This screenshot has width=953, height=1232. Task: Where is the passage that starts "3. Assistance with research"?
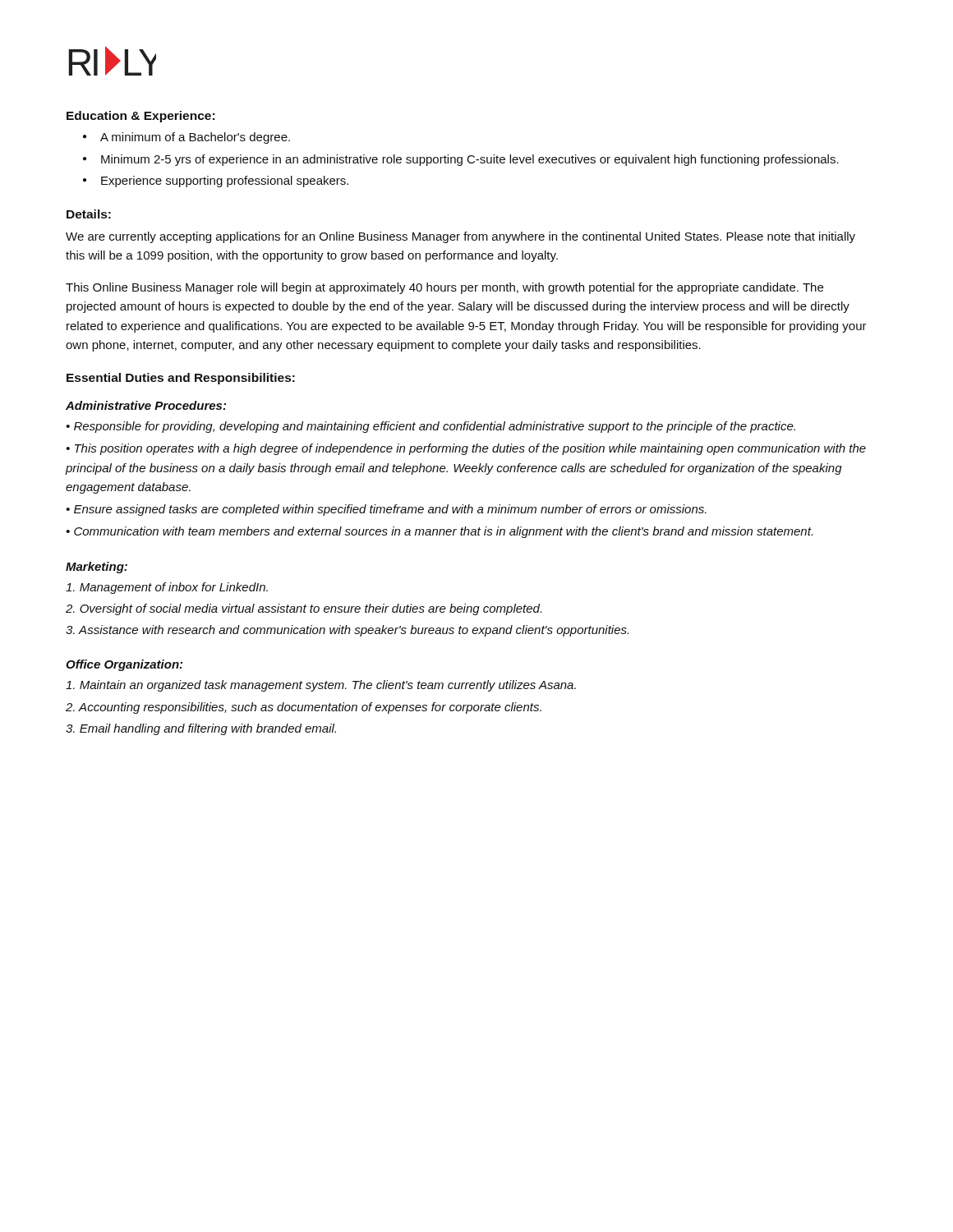348,630
